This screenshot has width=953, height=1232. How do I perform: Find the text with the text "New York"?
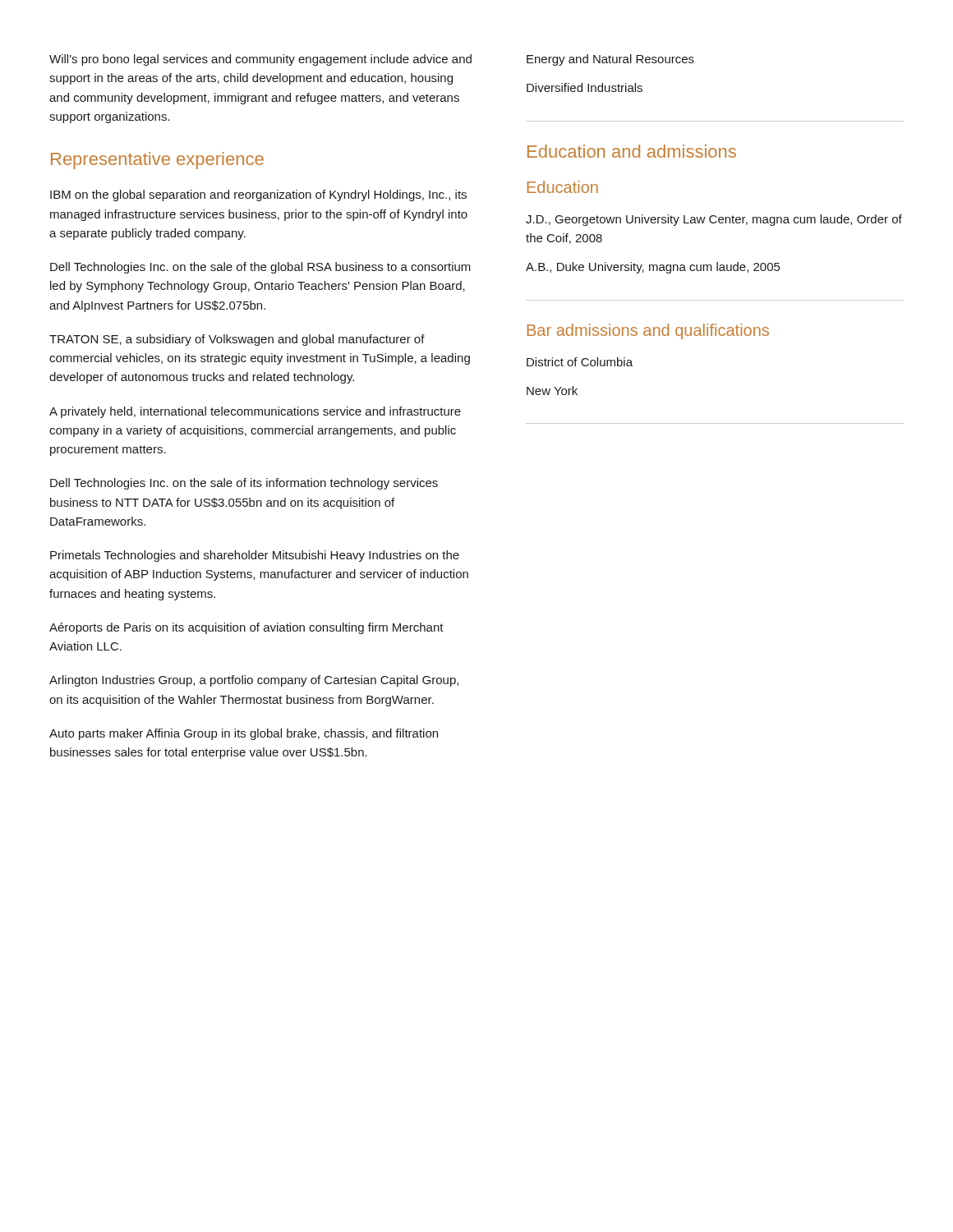[x=552, y=390]
